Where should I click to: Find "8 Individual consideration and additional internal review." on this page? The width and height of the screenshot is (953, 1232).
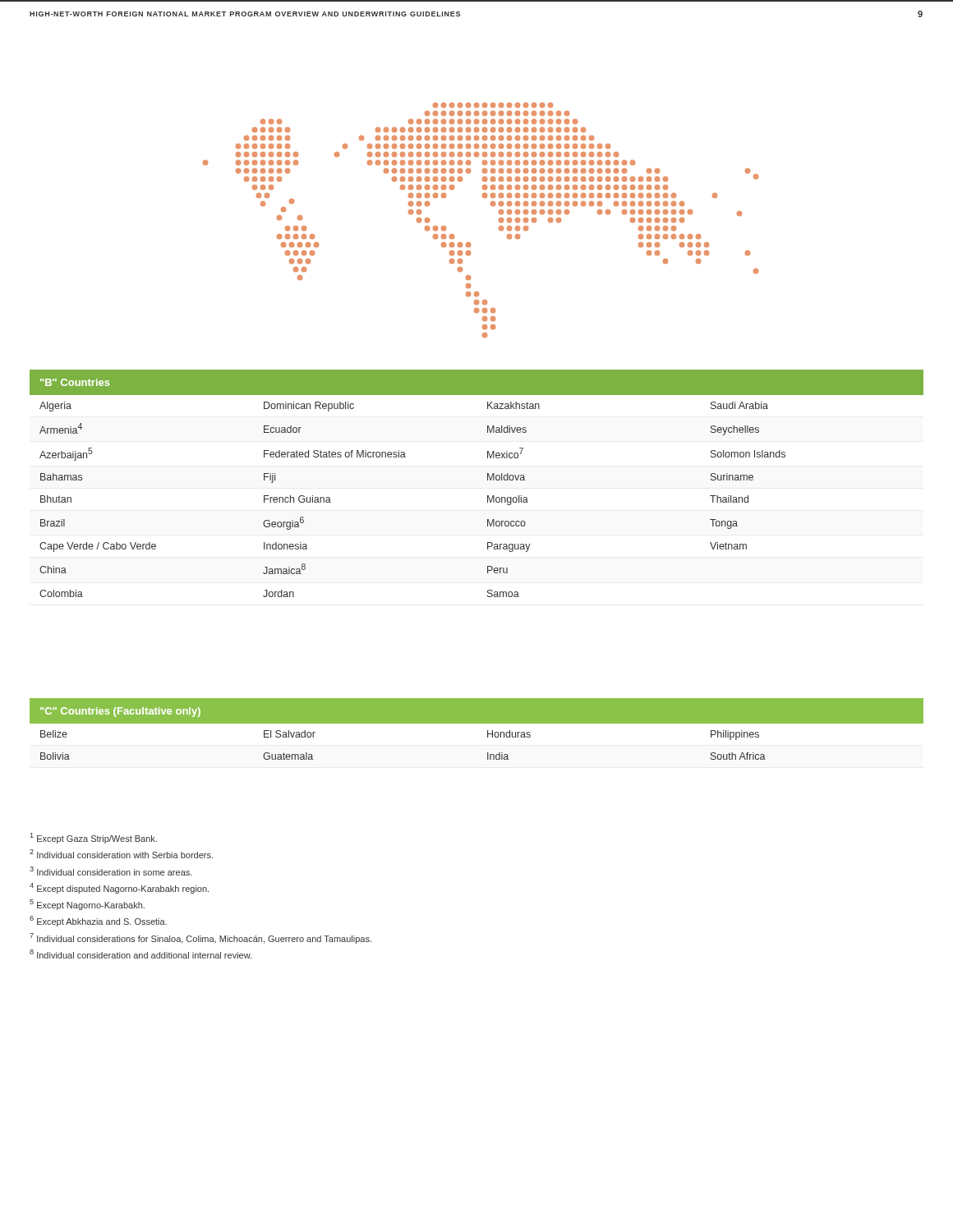pyautogui.click(x=141, y=954)
